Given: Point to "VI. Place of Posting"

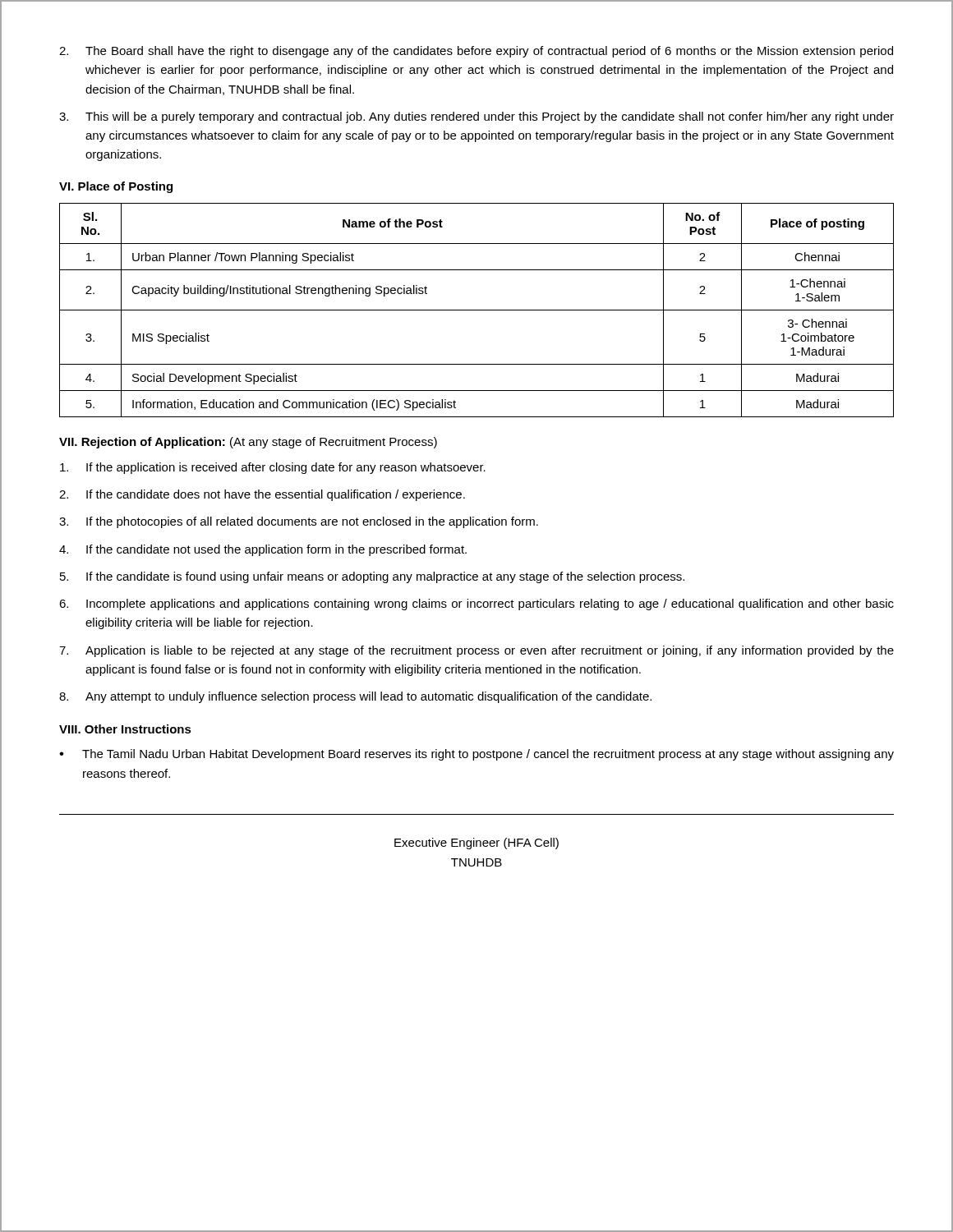Looking at the screenshot, I should point(116,186).
